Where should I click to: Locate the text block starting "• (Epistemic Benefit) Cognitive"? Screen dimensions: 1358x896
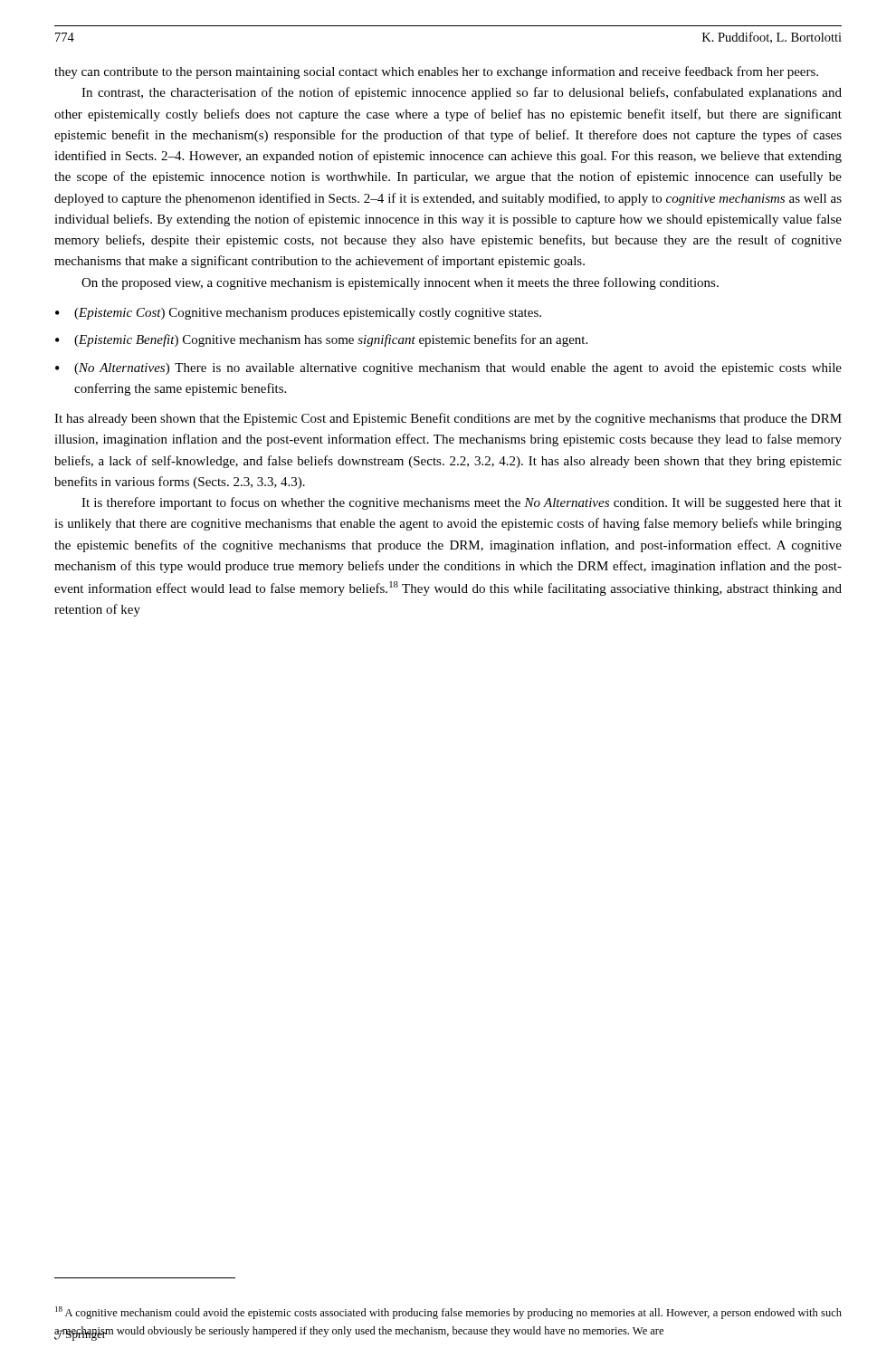(448, 341)
